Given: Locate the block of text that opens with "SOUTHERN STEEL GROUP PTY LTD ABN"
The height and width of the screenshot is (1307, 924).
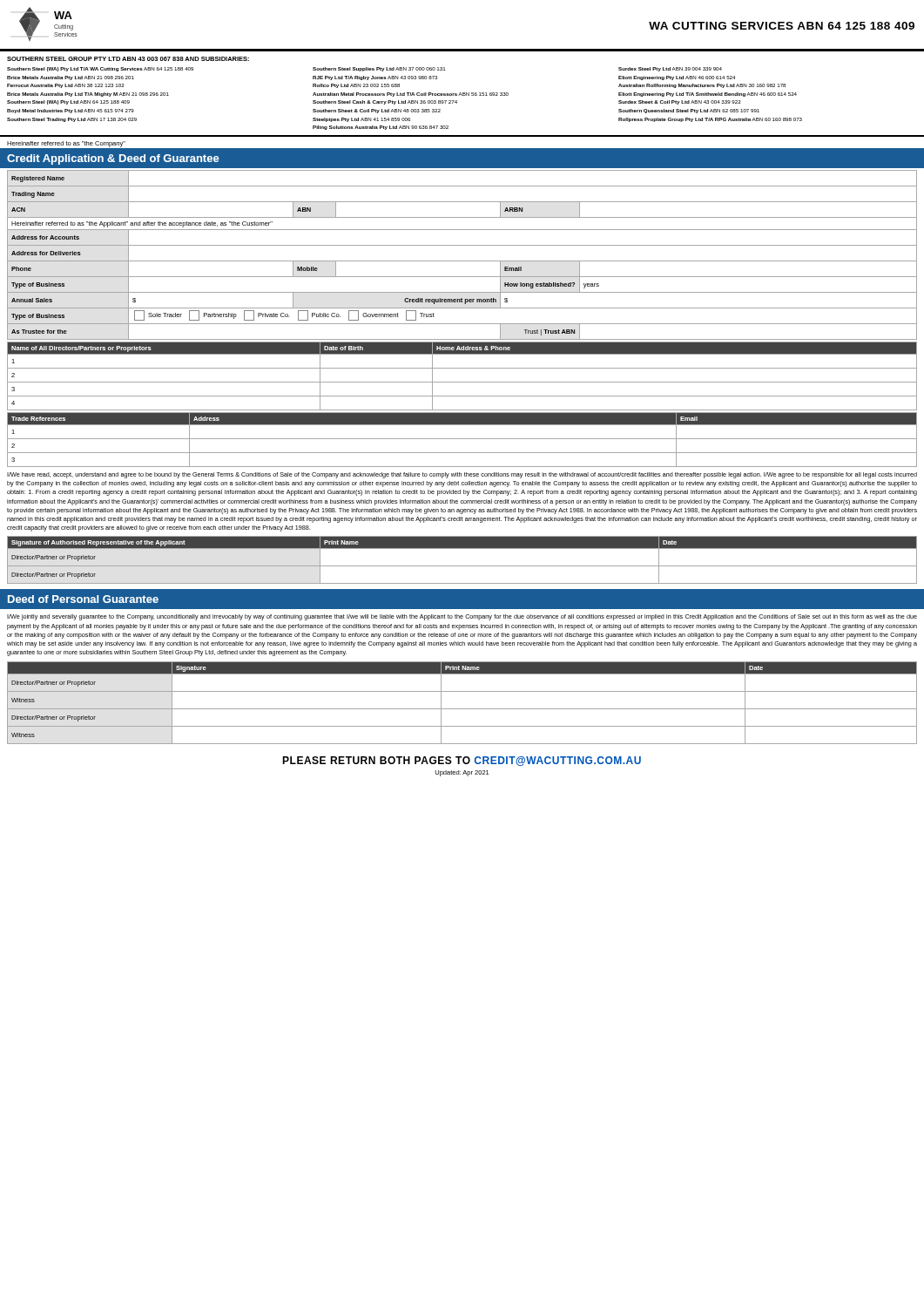Looking at the screenshot, I should point(462,93).
